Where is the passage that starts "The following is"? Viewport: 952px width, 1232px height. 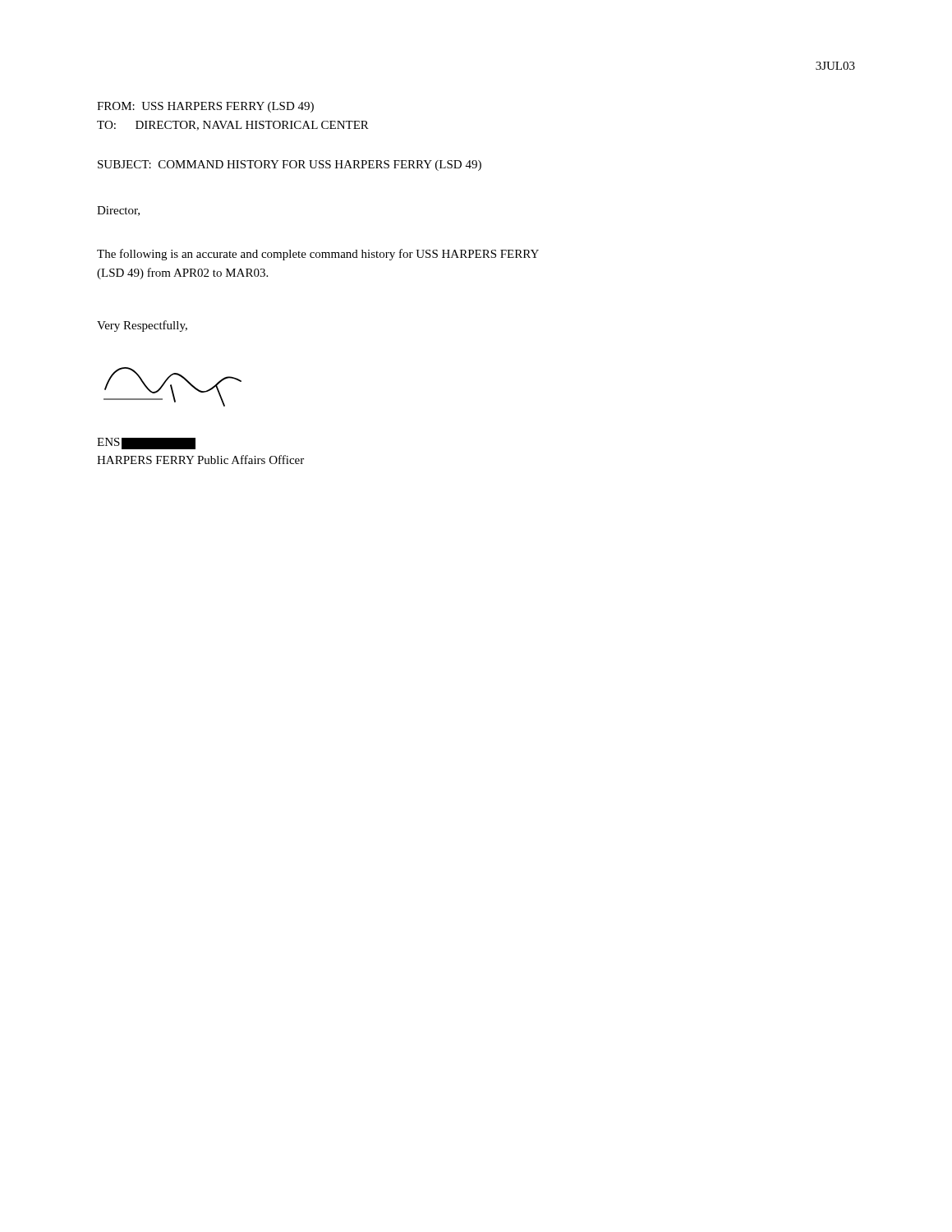(318, 263)
